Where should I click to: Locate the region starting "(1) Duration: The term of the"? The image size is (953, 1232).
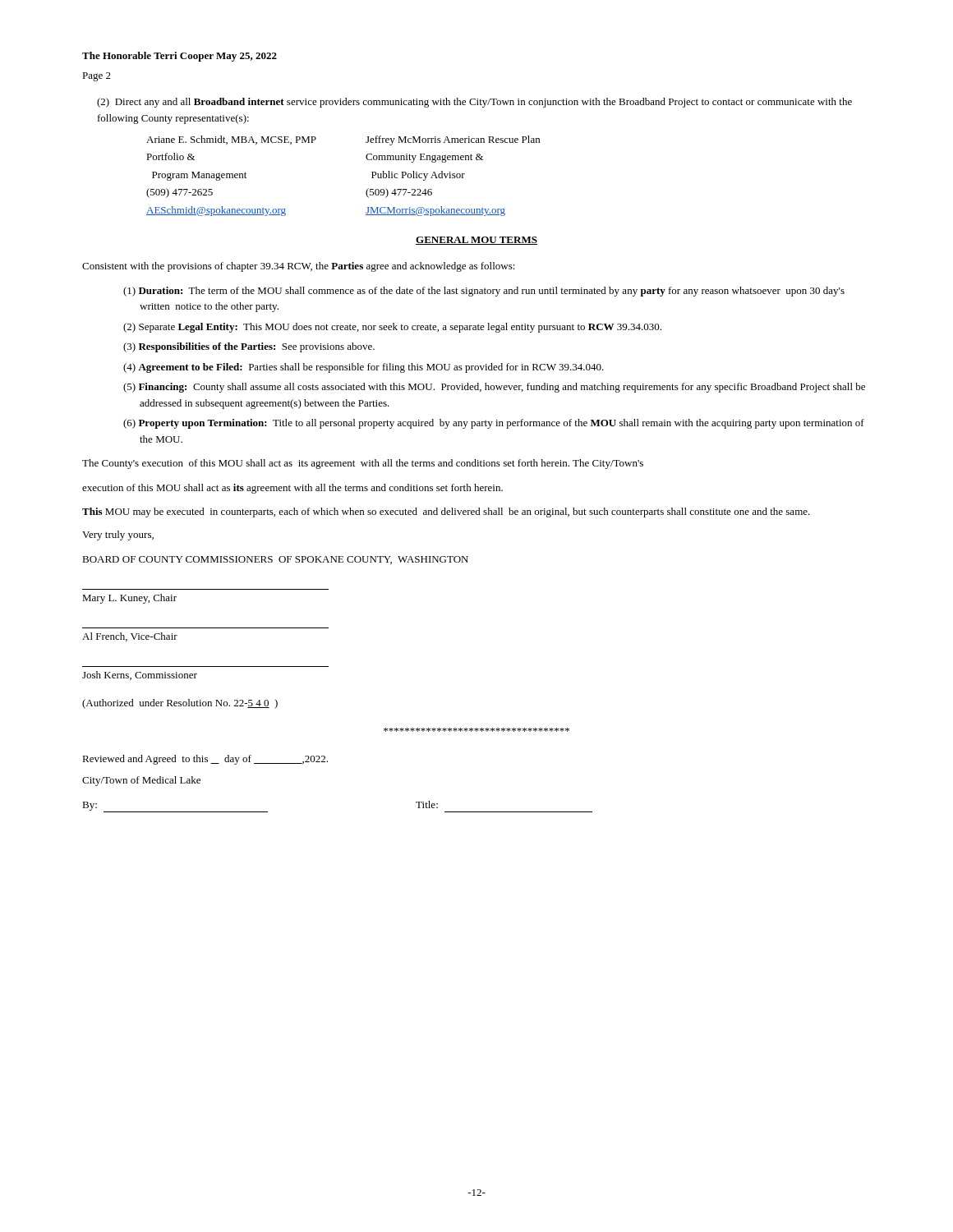484,298
